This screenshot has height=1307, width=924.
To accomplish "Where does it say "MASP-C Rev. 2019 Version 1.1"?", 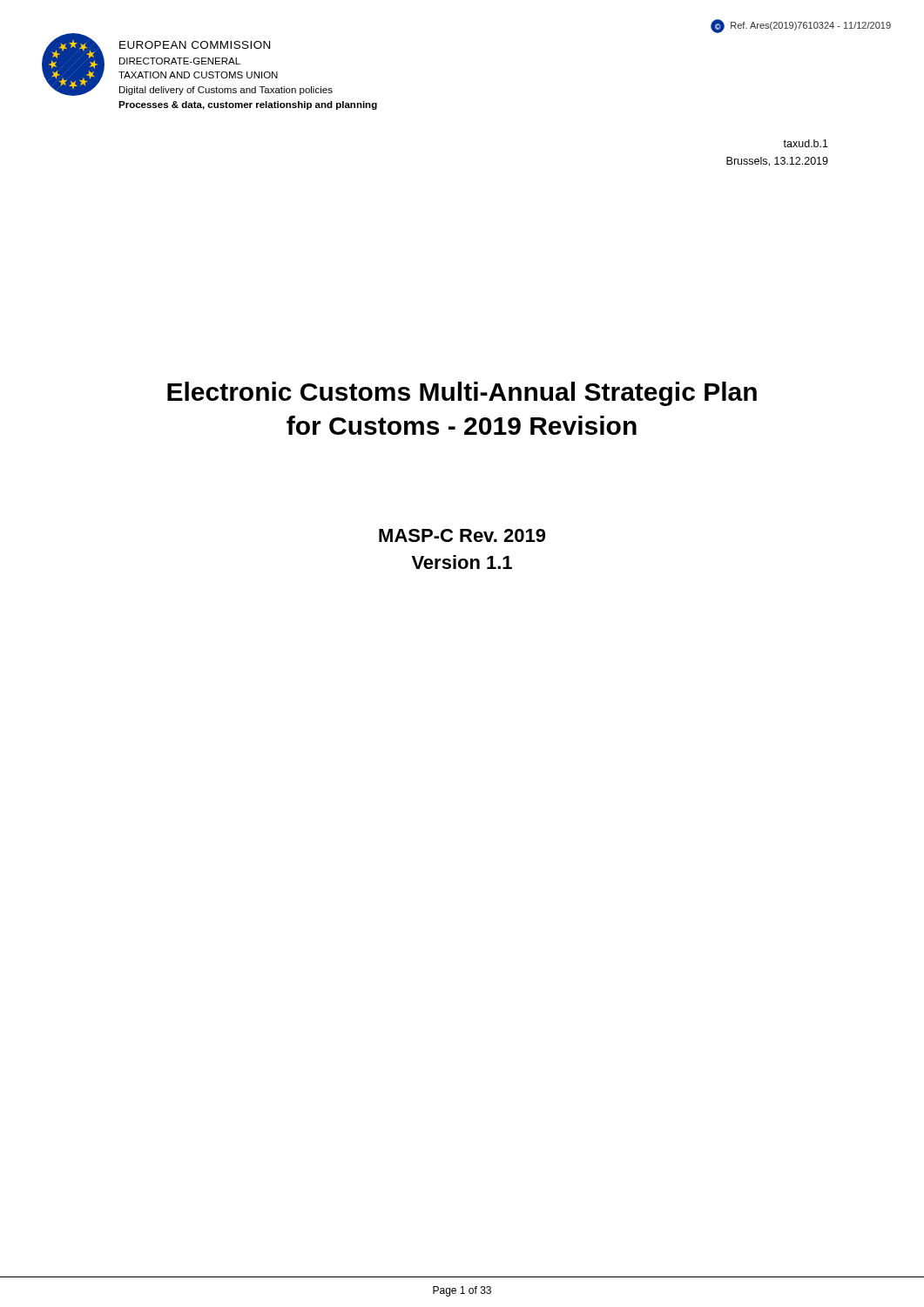I will (x=462, y=550).
